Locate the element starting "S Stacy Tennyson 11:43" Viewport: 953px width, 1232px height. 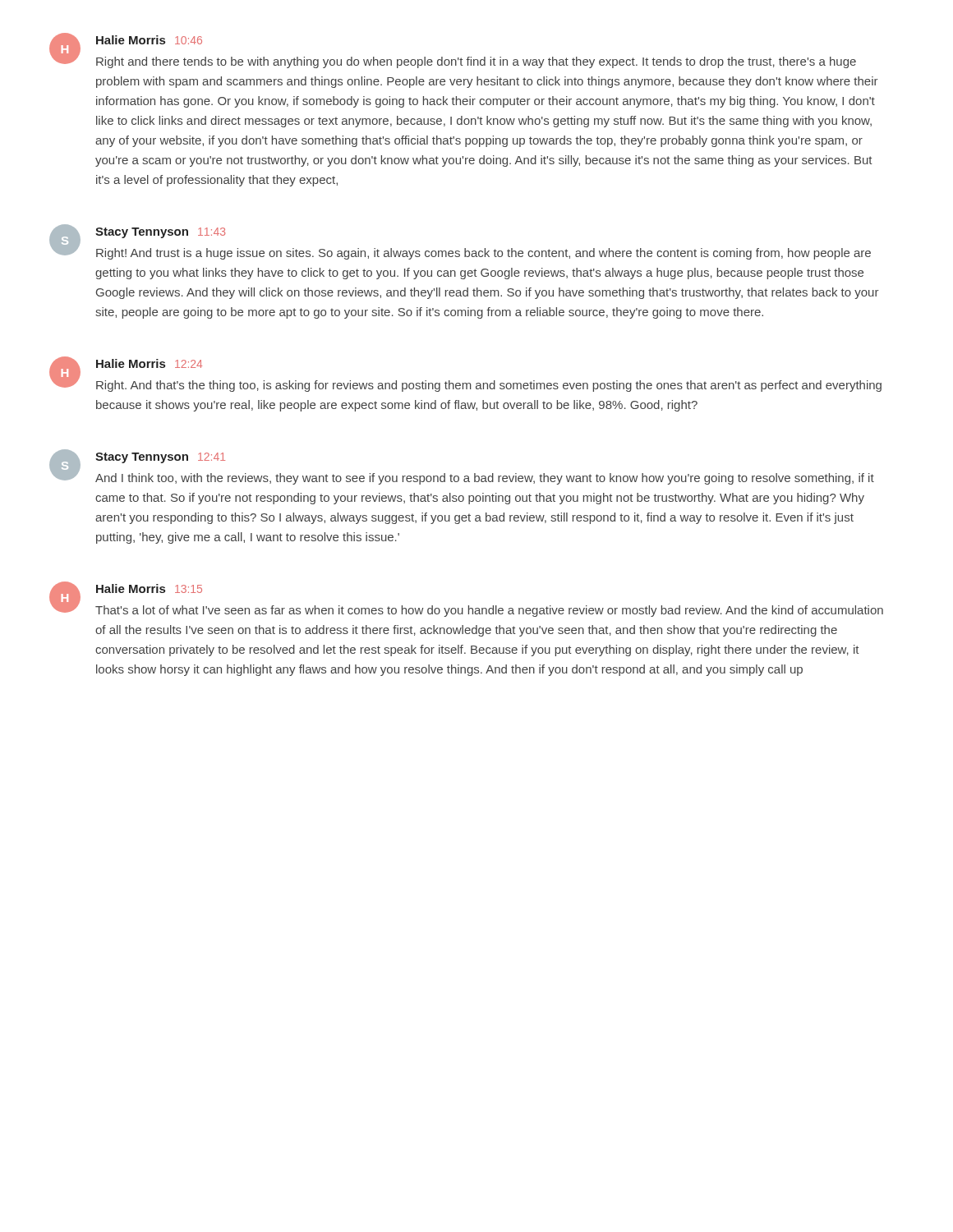point(476,273)
